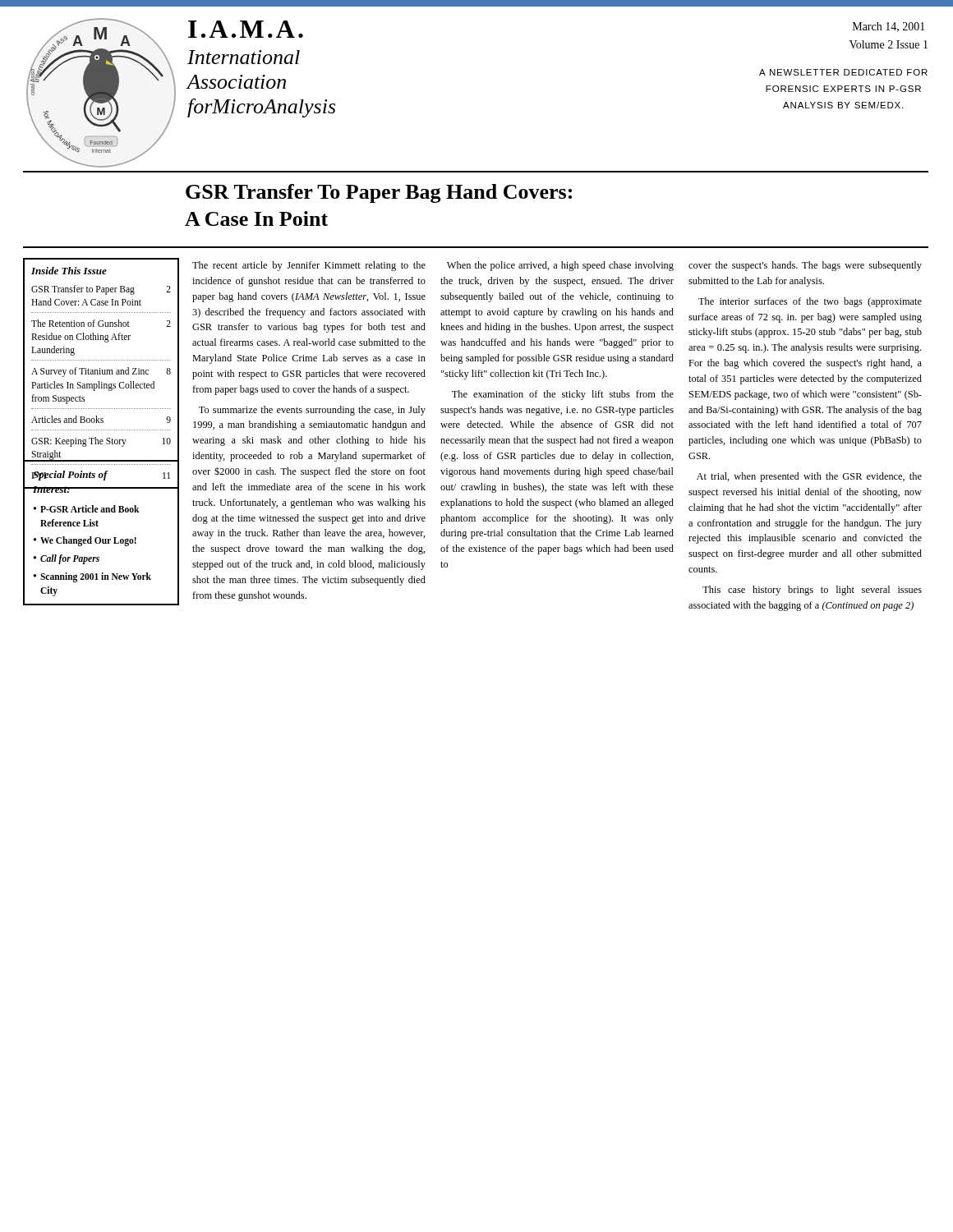Select the text block containing "The recent article by"
953x1232 pixels.
coord(309,431)
